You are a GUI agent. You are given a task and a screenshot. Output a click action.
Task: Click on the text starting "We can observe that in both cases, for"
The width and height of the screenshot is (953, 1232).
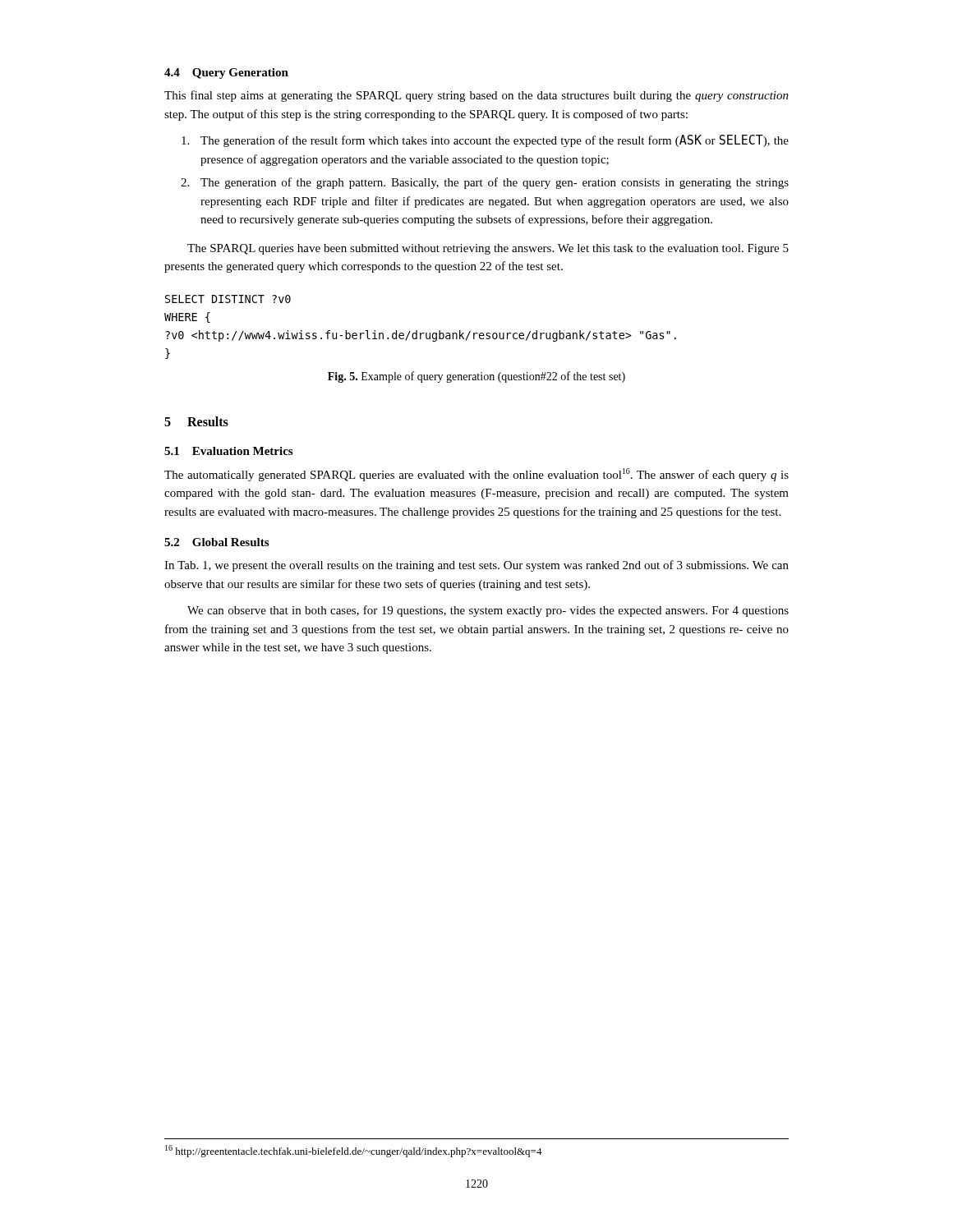[476, 629]
